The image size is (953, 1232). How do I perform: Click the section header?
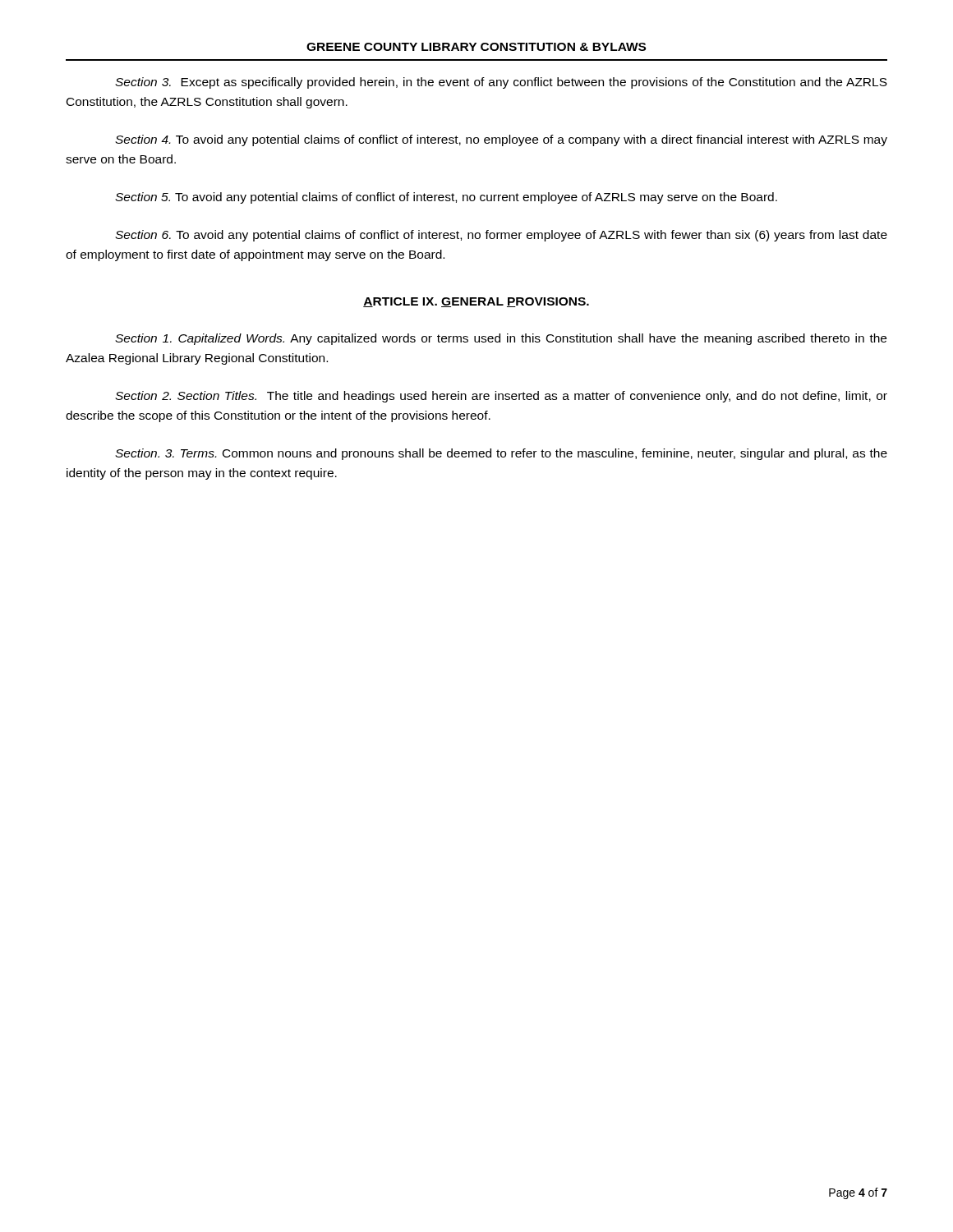pyautogui.click(x=476, y=301)
